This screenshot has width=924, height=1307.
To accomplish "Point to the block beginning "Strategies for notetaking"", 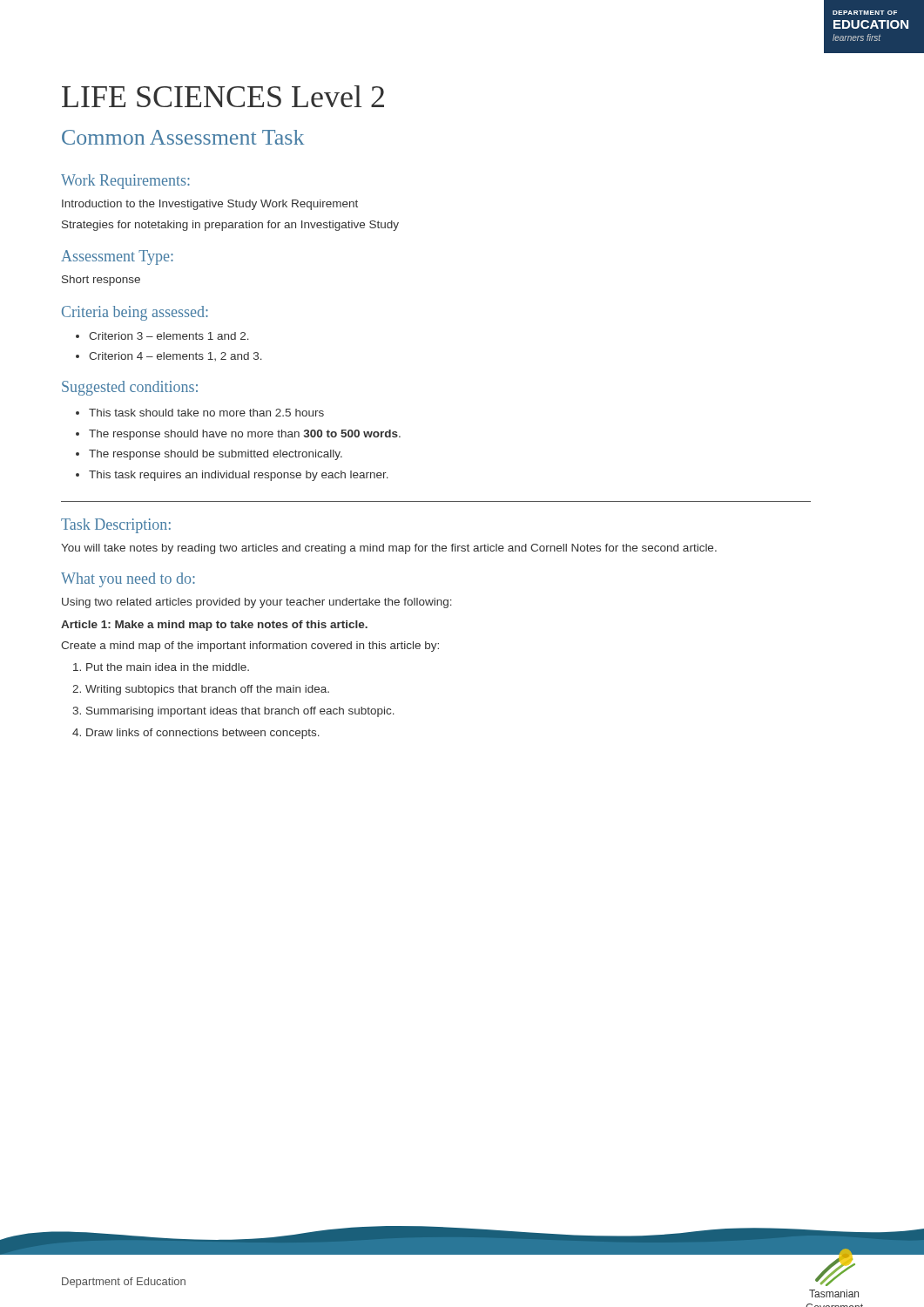I will point(230,226).
